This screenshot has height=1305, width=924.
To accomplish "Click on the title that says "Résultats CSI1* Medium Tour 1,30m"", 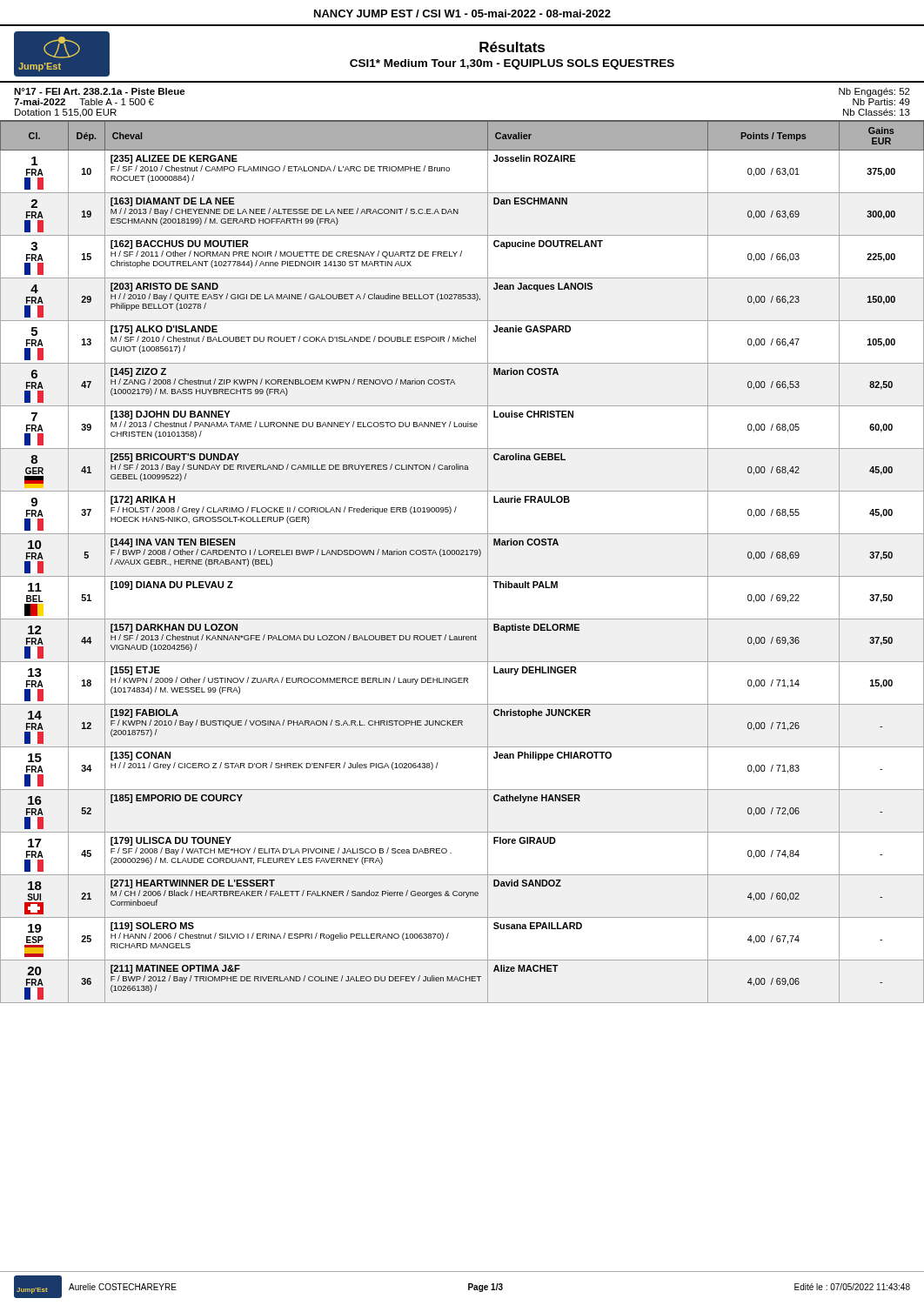I will (512, 54).
